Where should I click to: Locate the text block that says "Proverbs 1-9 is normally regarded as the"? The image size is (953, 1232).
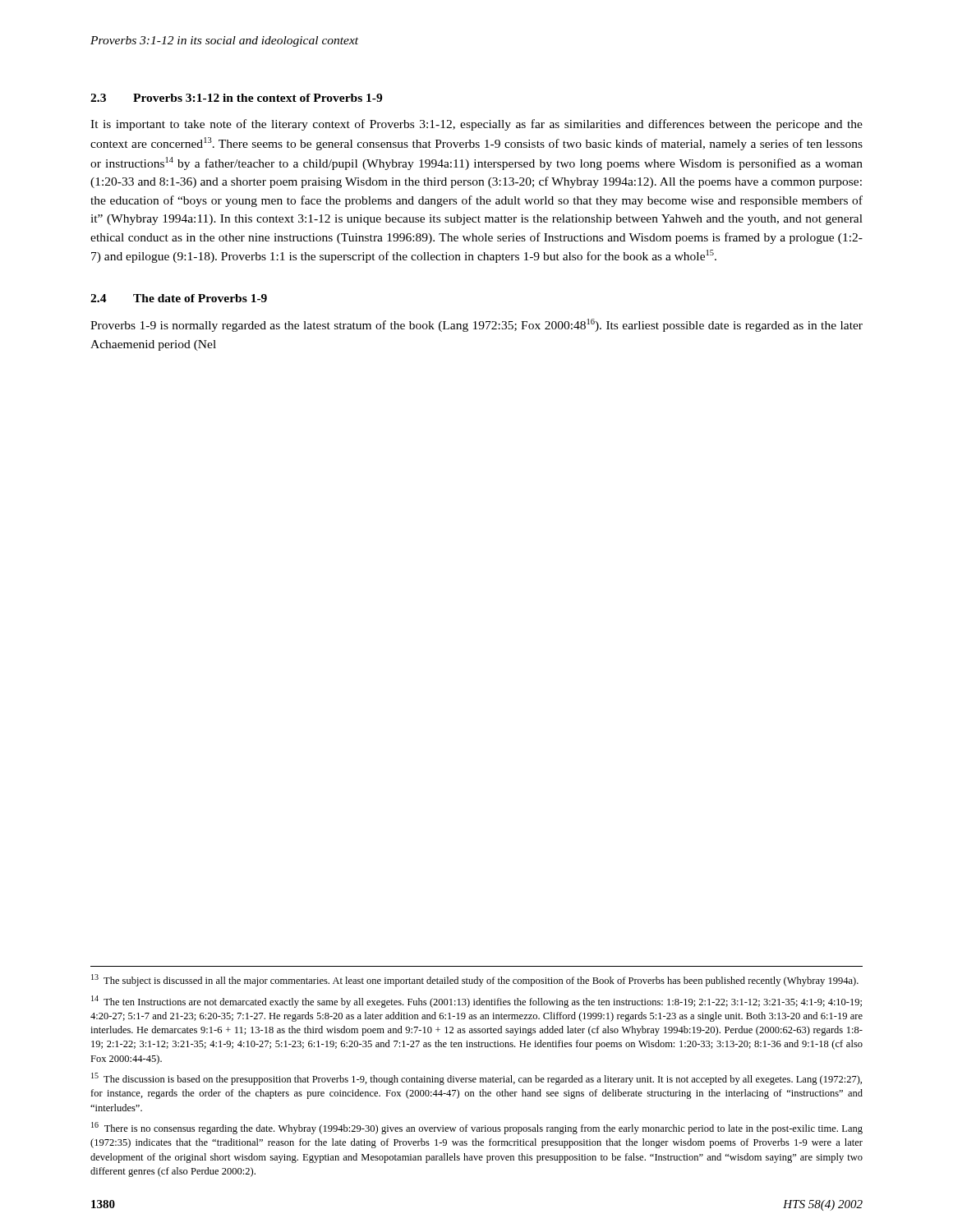tap(476, 334)
